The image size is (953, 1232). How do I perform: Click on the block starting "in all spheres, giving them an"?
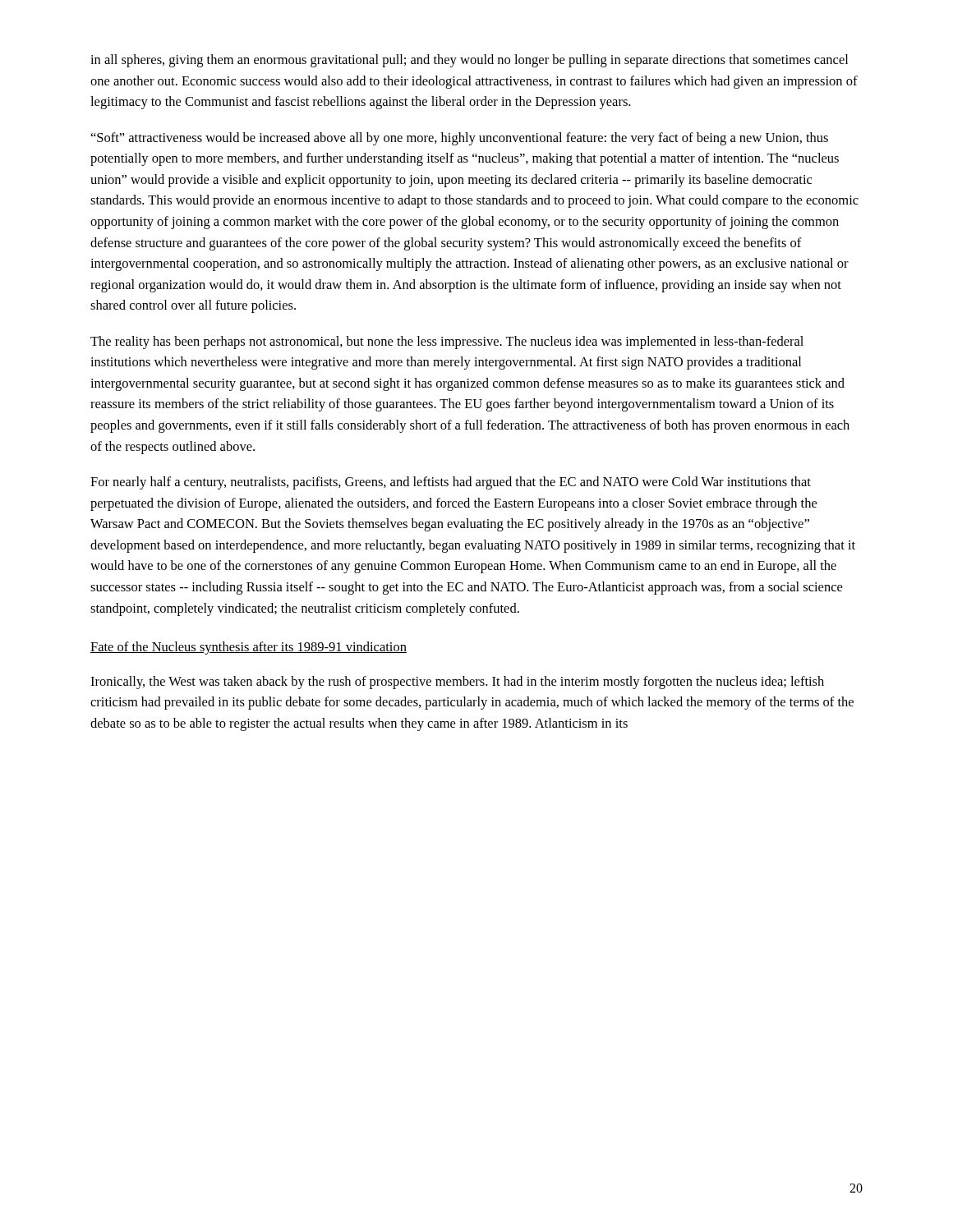tap(474, 81)
